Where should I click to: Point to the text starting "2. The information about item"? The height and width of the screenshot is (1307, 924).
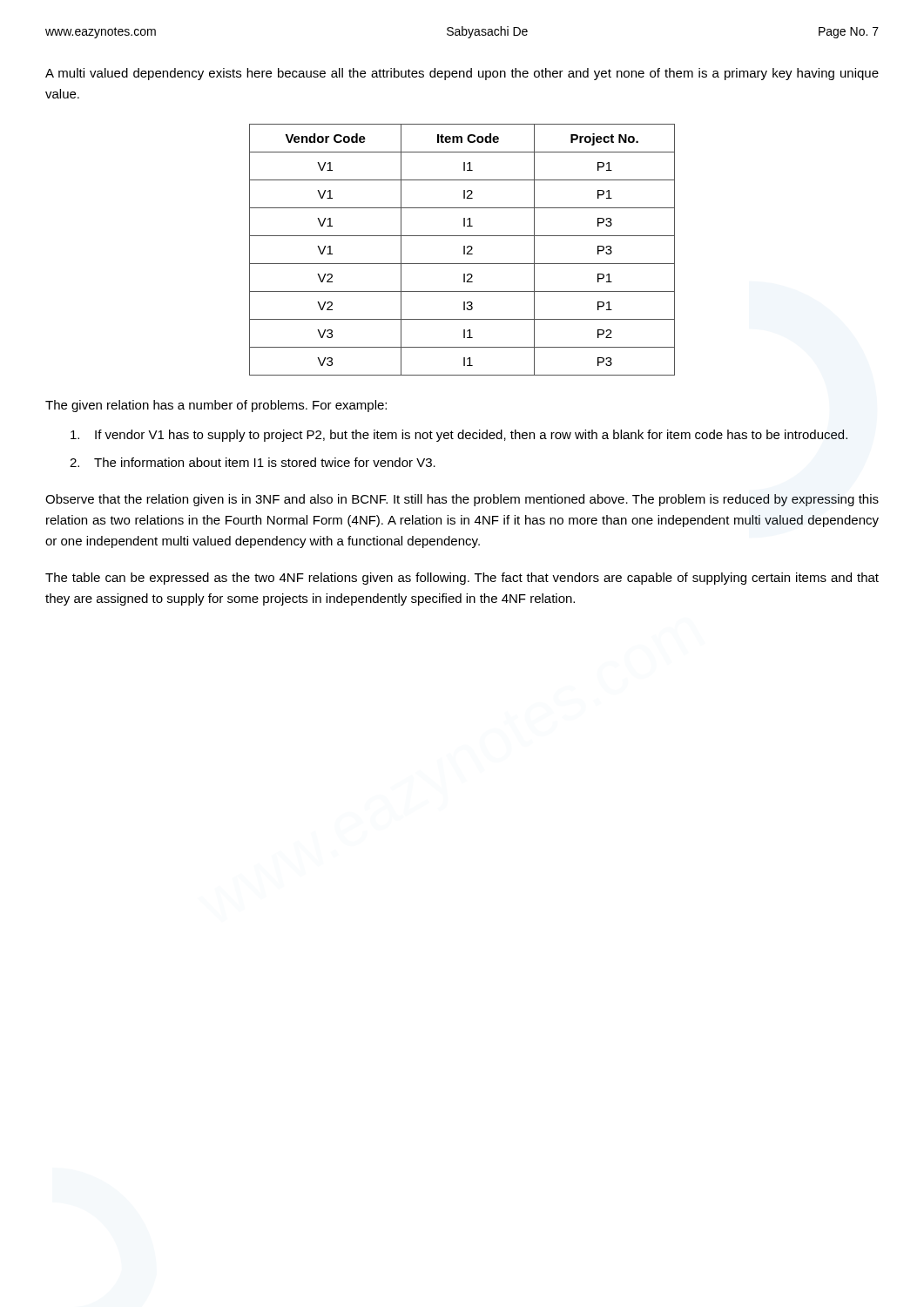pos(253,462)
